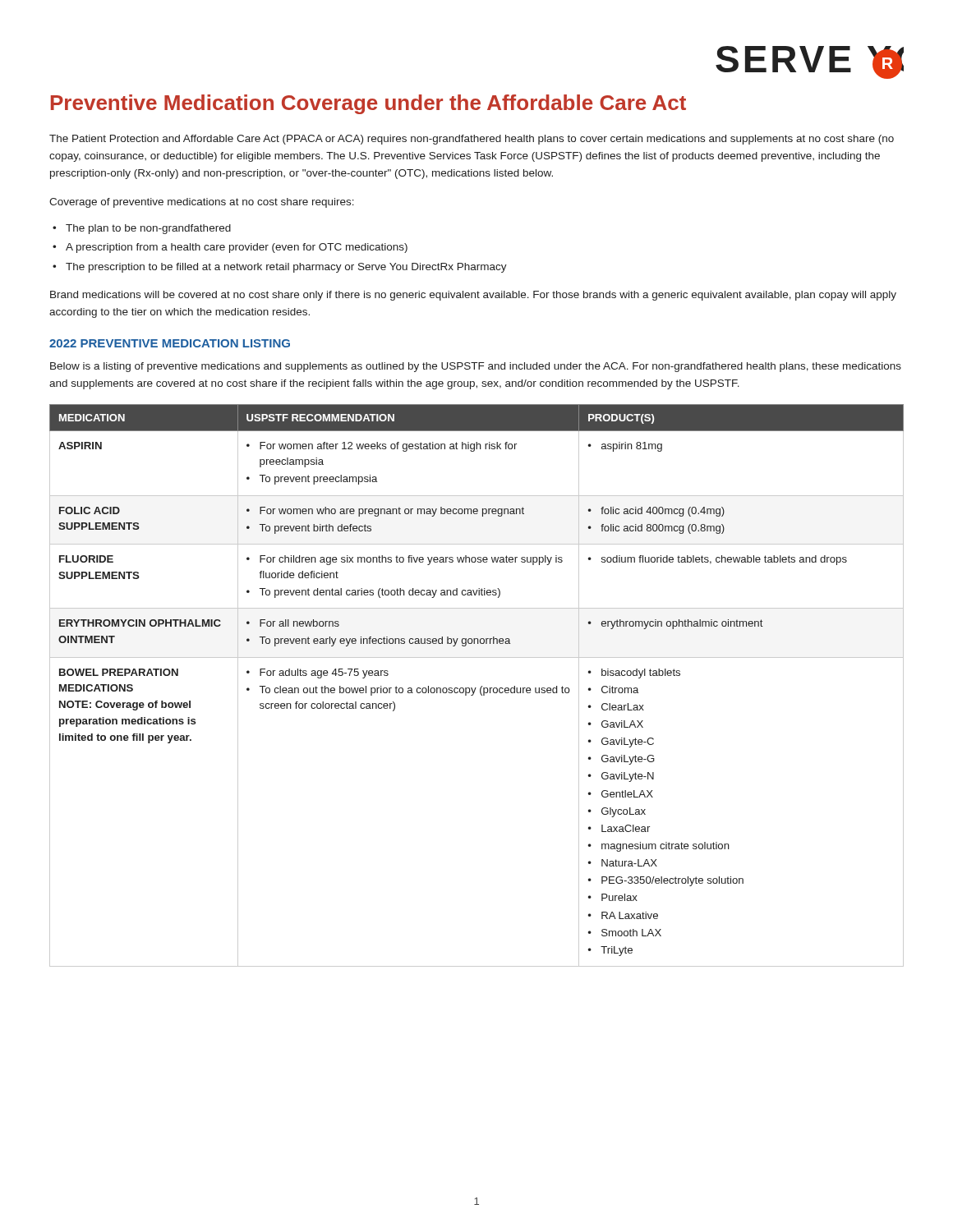Locate the logo
Viewport: 953px width, 1232px height.
(x=476, y=58)
